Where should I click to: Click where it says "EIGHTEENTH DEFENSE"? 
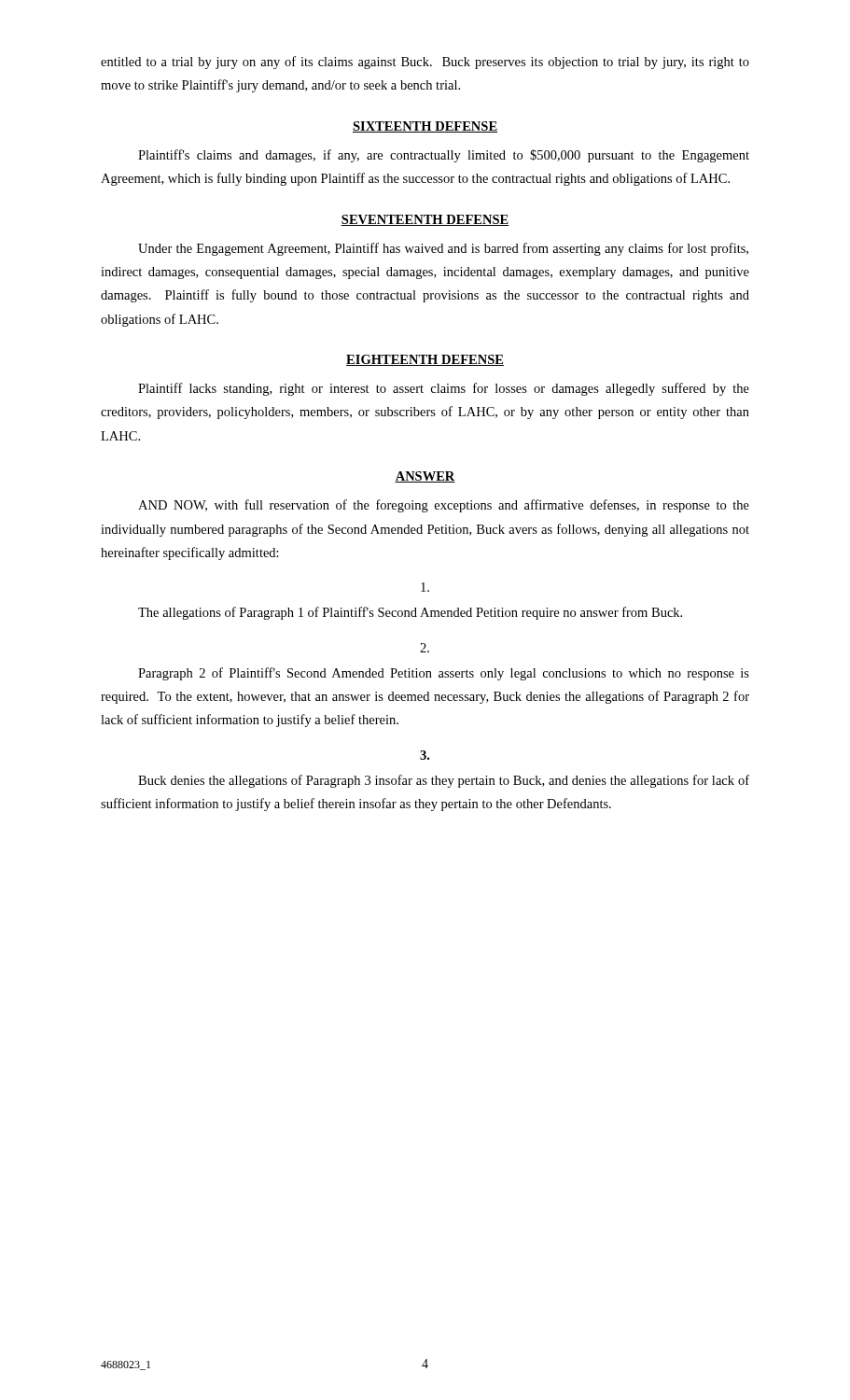[425, 359]
